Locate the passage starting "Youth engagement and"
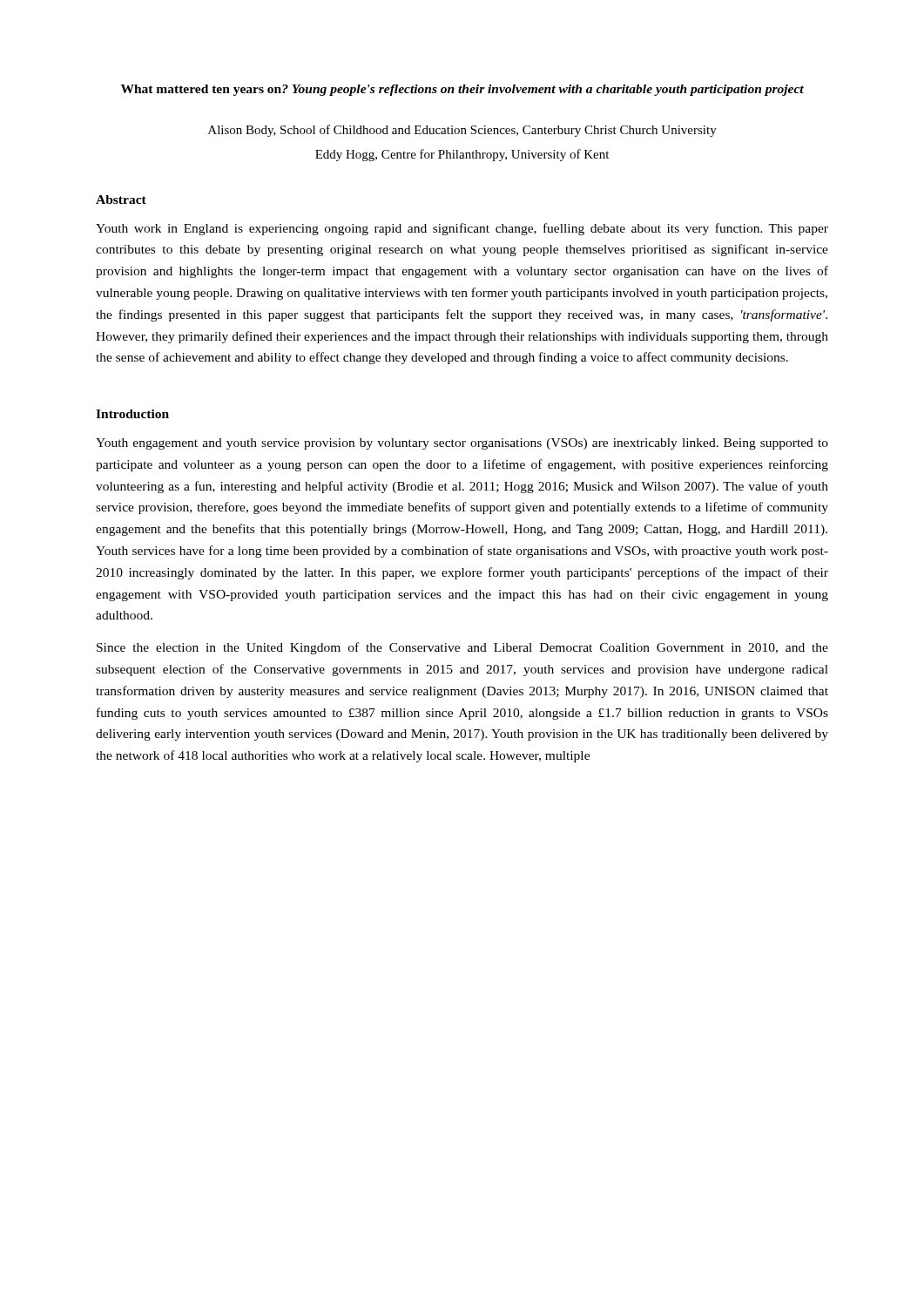The width and height of the screenshot is (924, 1307). click(462, 599)
